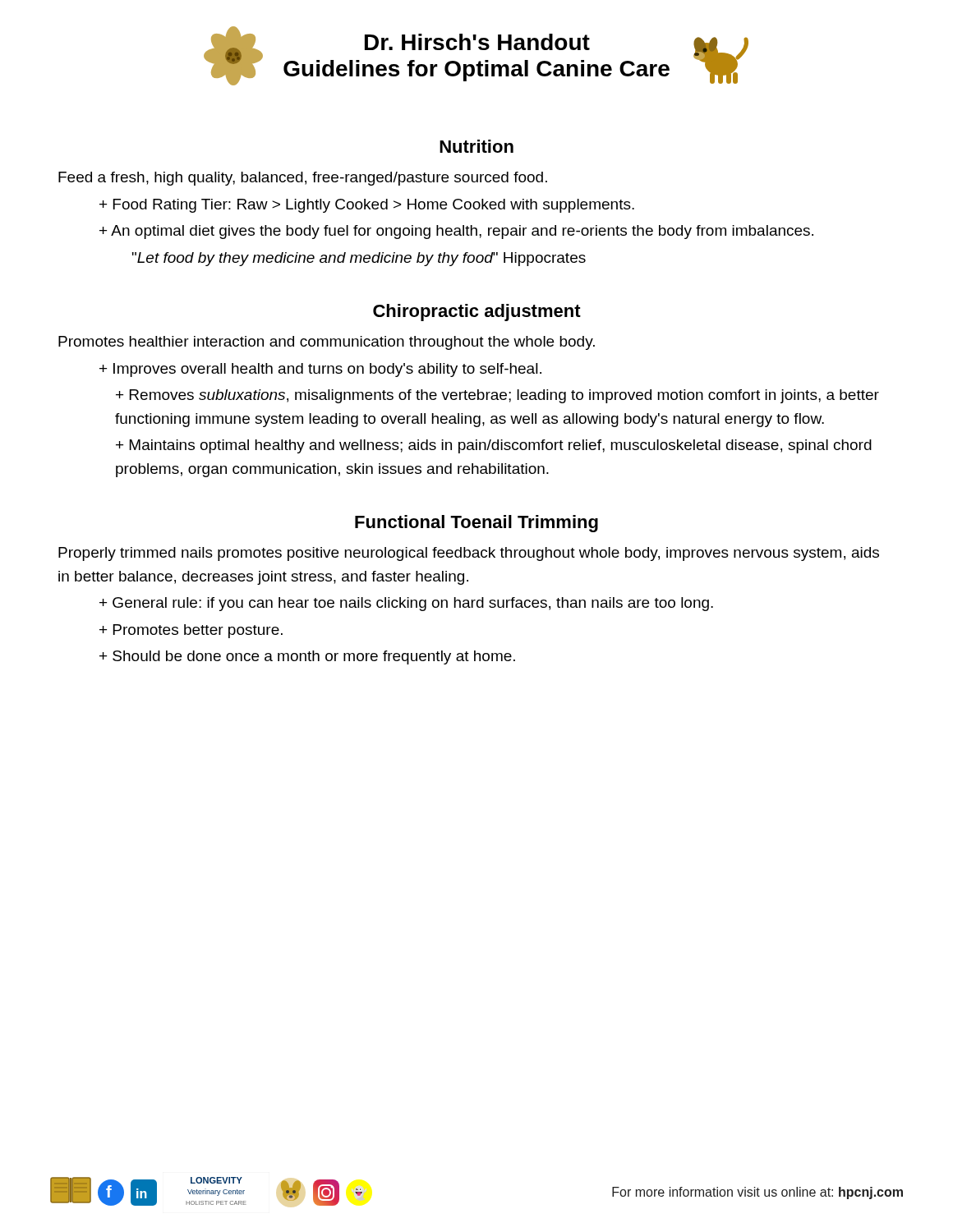Viewport: 953px width, 1232px height.
Task: Click on the list item that reads "+ Removes subluxations, misalignments"
Action: click(497, 406)
